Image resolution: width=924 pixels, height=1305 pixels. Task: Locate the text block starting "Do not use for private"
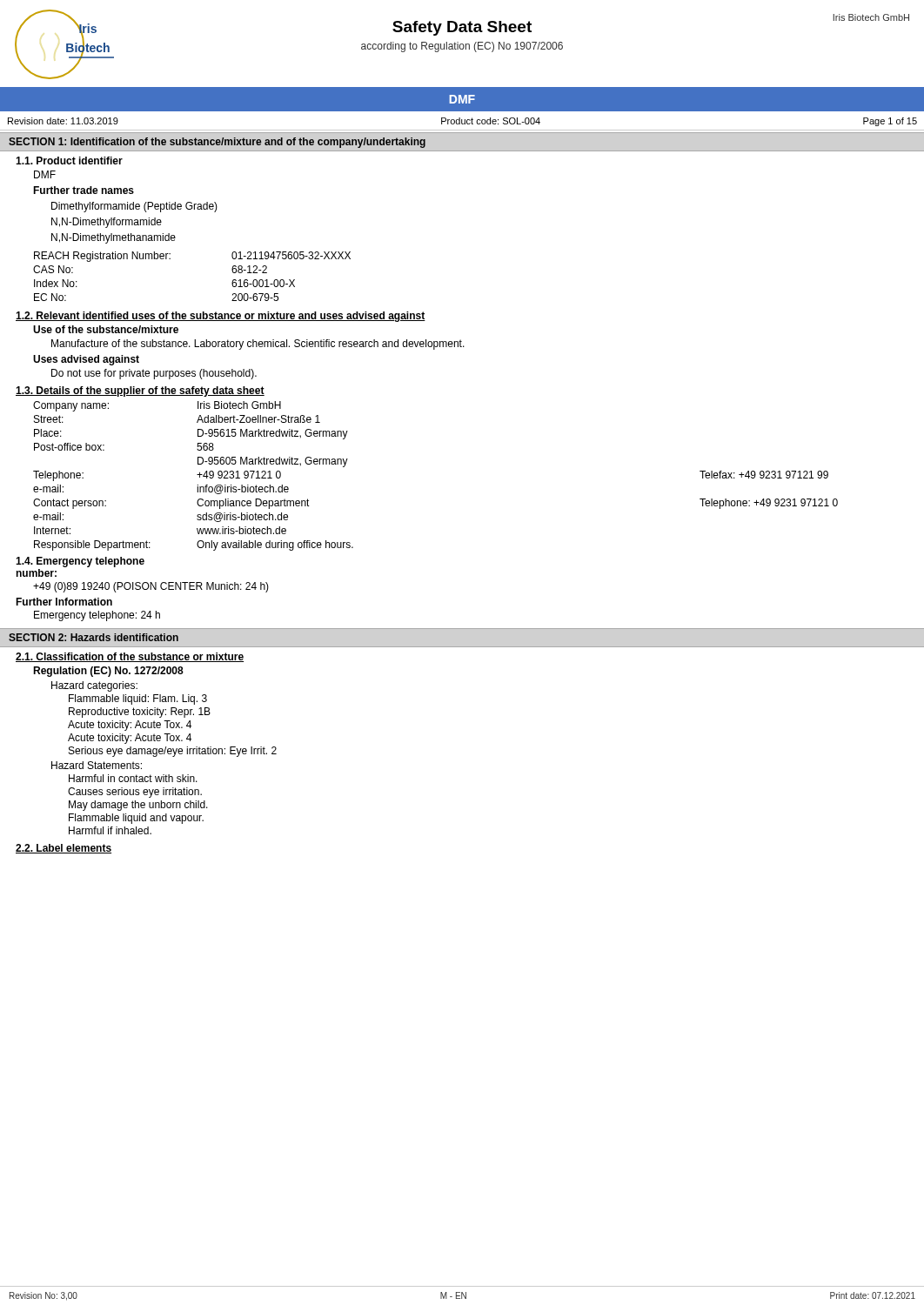[154, 373]
